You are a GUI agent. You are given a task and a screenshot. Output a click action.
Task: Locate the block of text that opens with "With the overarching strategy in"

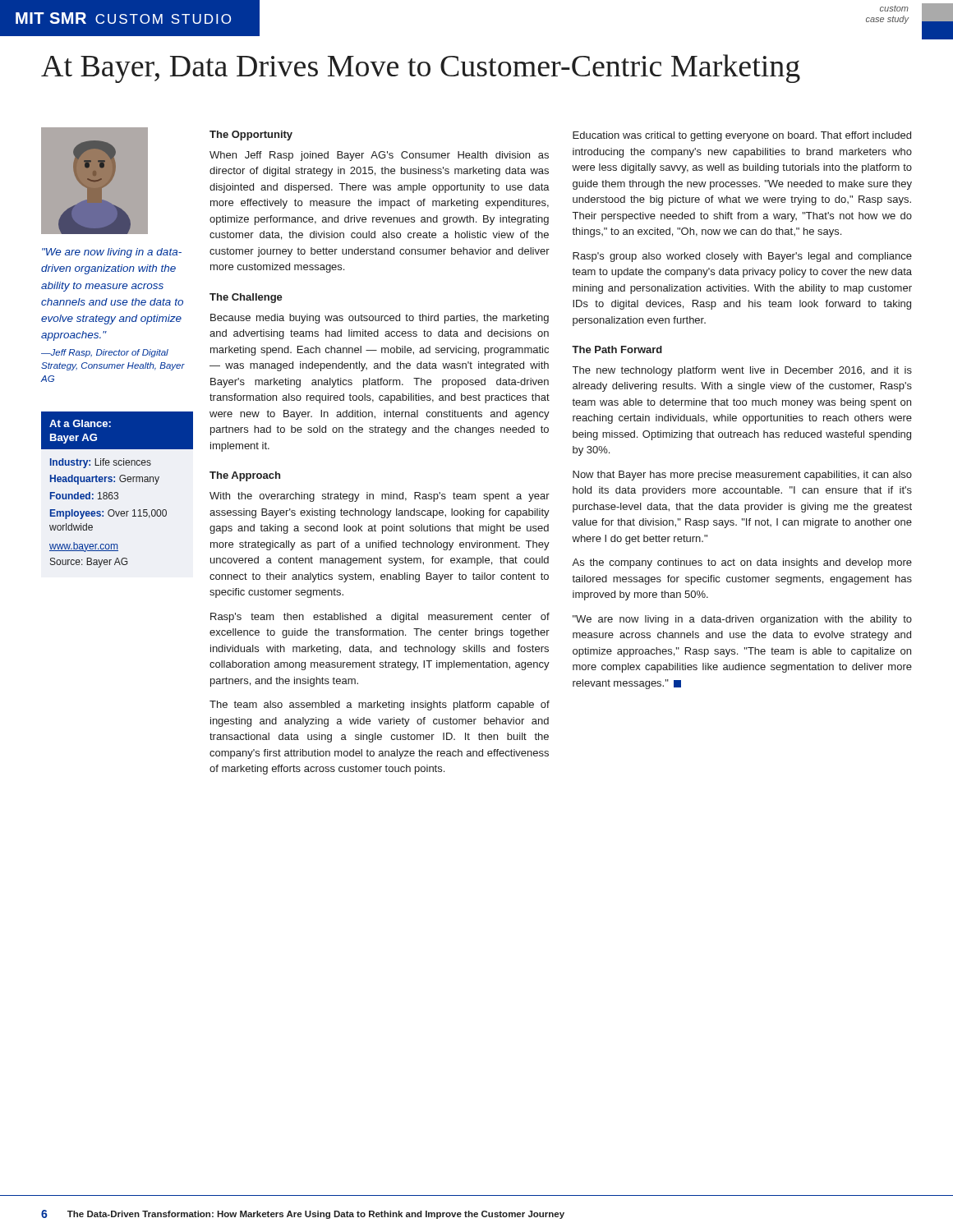point(379,544)
